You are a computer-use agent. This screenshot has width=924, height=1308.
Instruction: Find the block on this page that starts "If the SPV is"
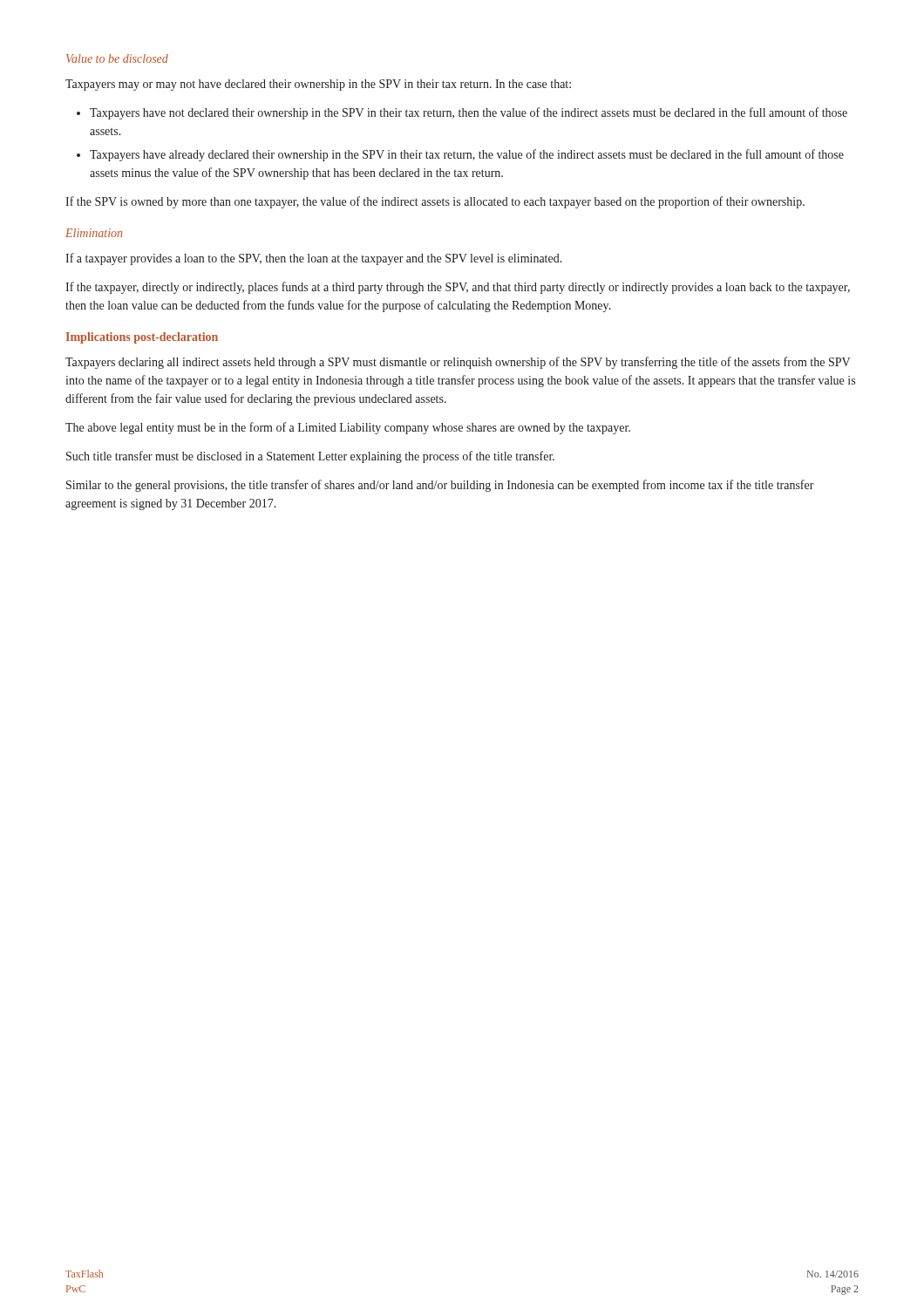point(462,202)
